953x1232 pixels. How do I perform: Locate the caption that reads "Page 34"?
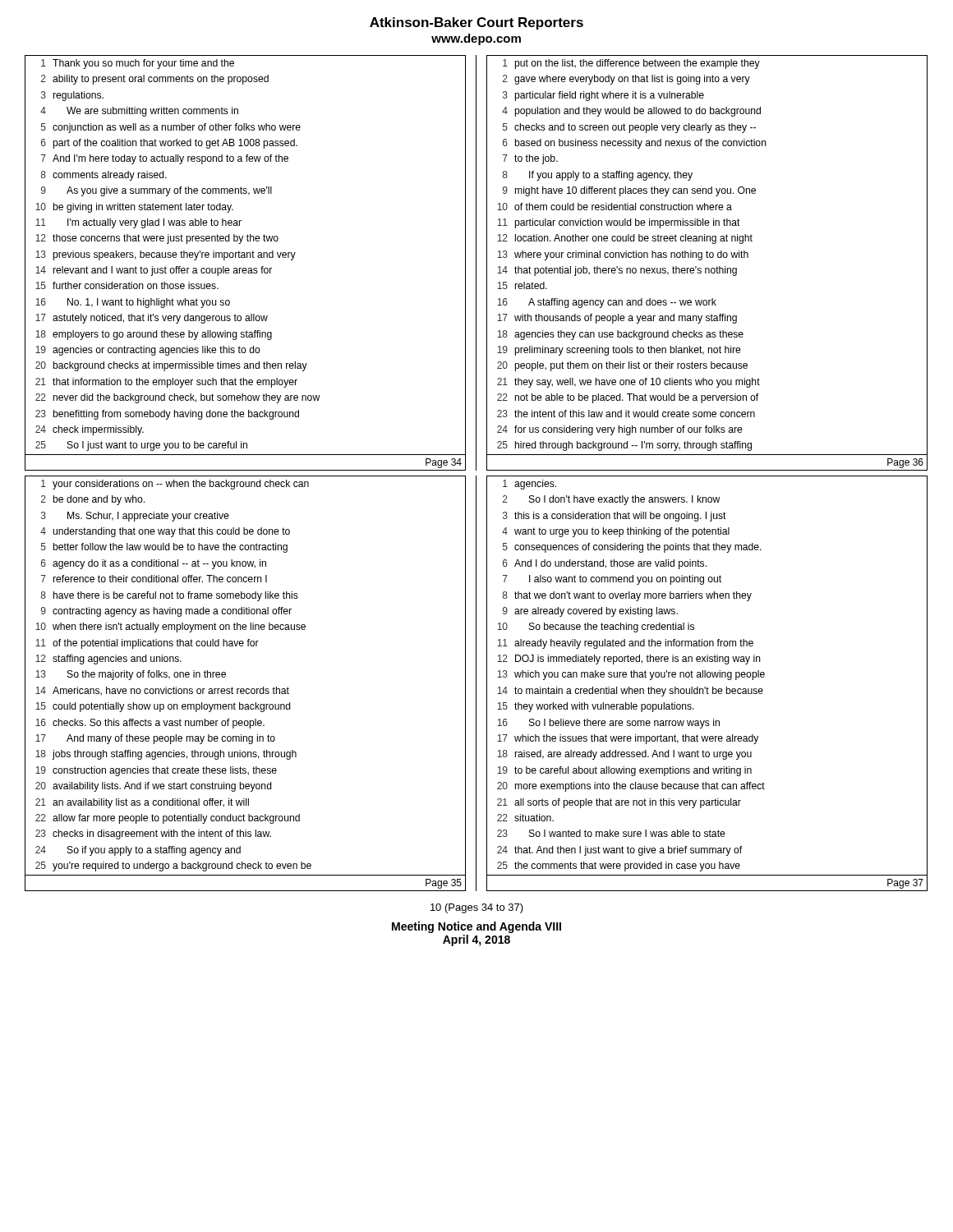pos(443,462)
